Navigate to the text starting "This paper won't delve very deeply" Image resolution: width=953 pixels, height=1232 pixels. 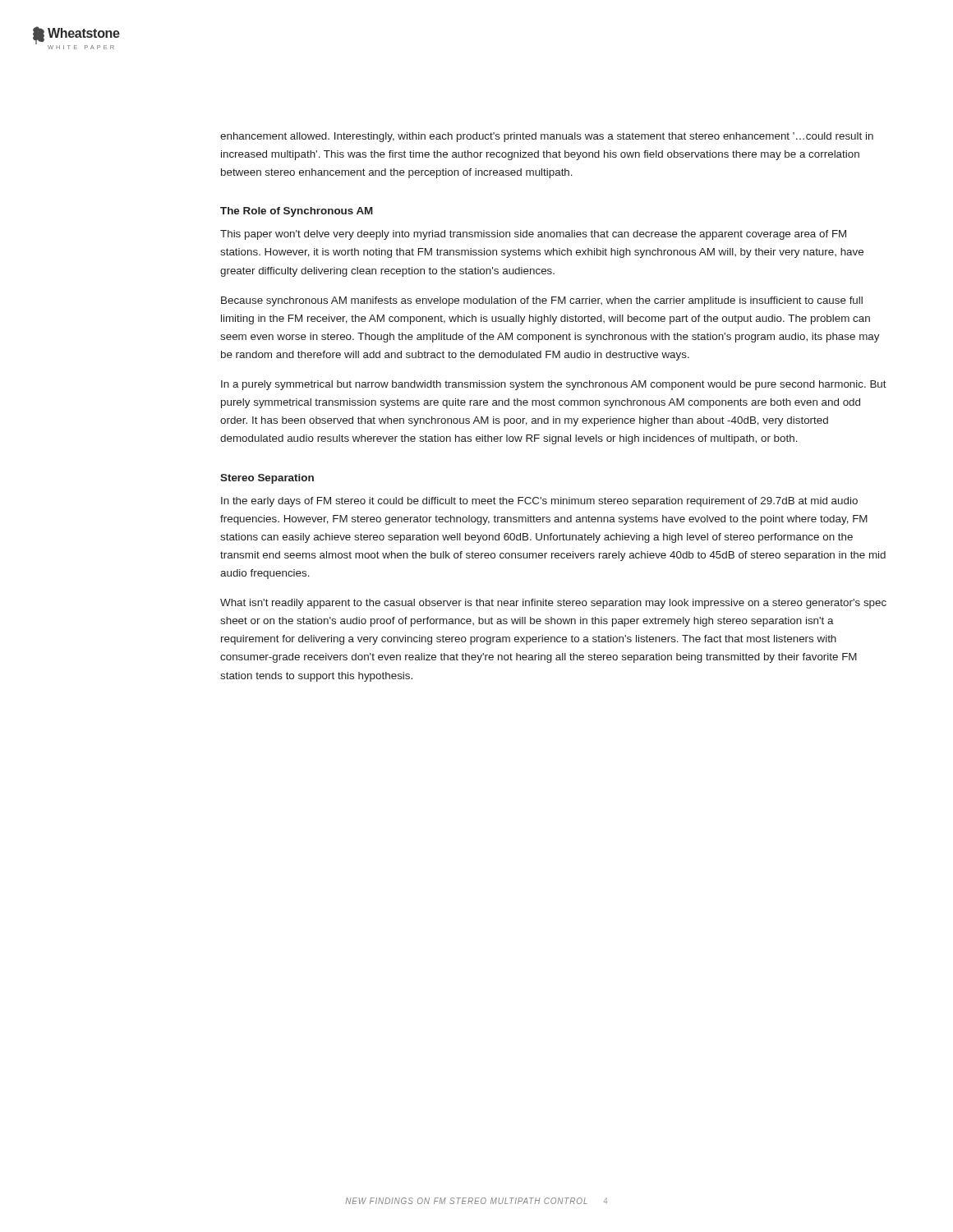pyautogui.click(x=542, y=252)
